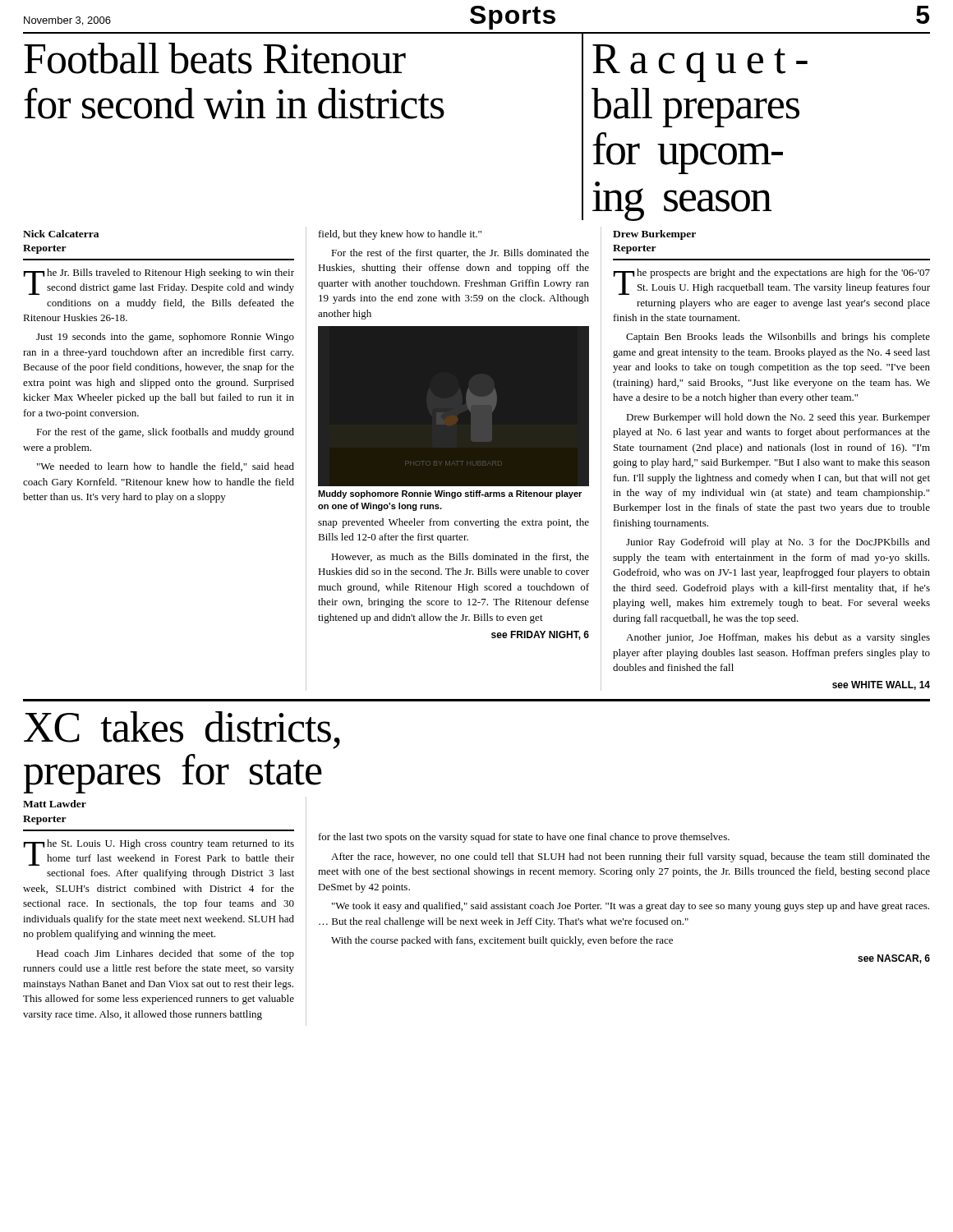The image size is (953, 1232).
Task: Point to the text starting "XC takes districts,prepares for"
Action: point(182,748)
